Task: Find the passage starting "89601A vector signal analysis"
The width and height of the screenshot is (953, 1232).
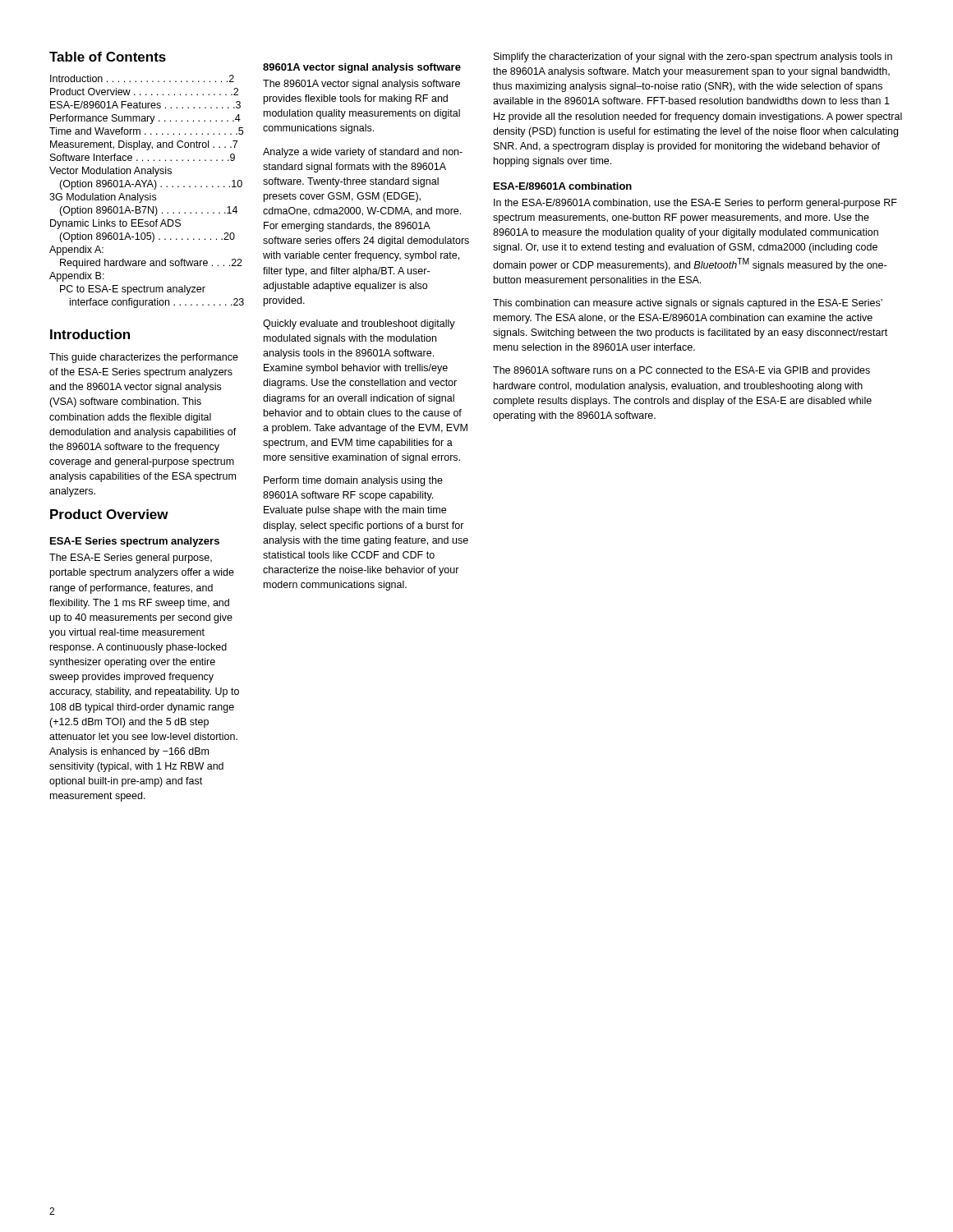Action: (x=366, y=67)
